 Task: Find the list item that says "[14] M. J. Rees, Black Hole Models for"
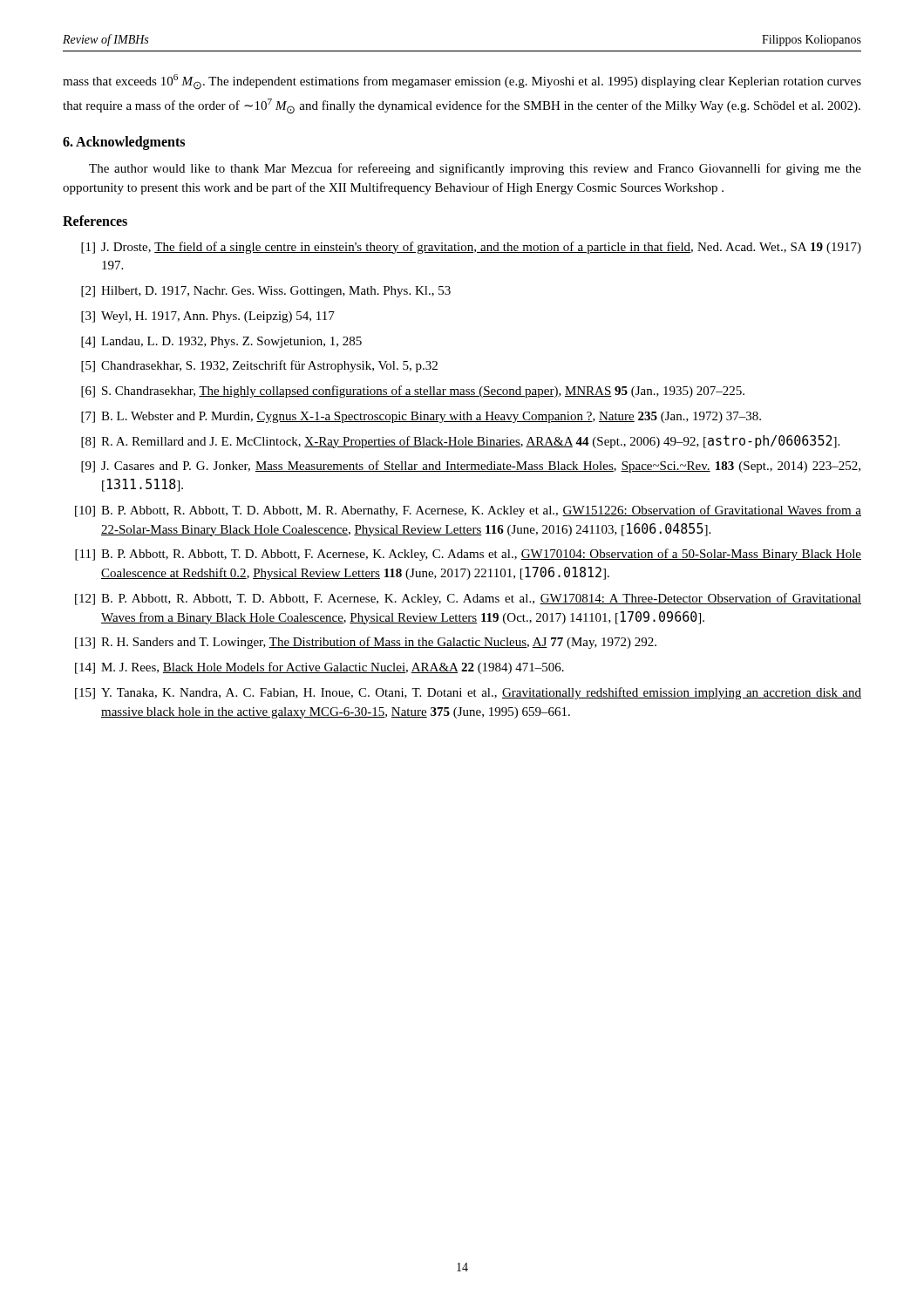462,668
